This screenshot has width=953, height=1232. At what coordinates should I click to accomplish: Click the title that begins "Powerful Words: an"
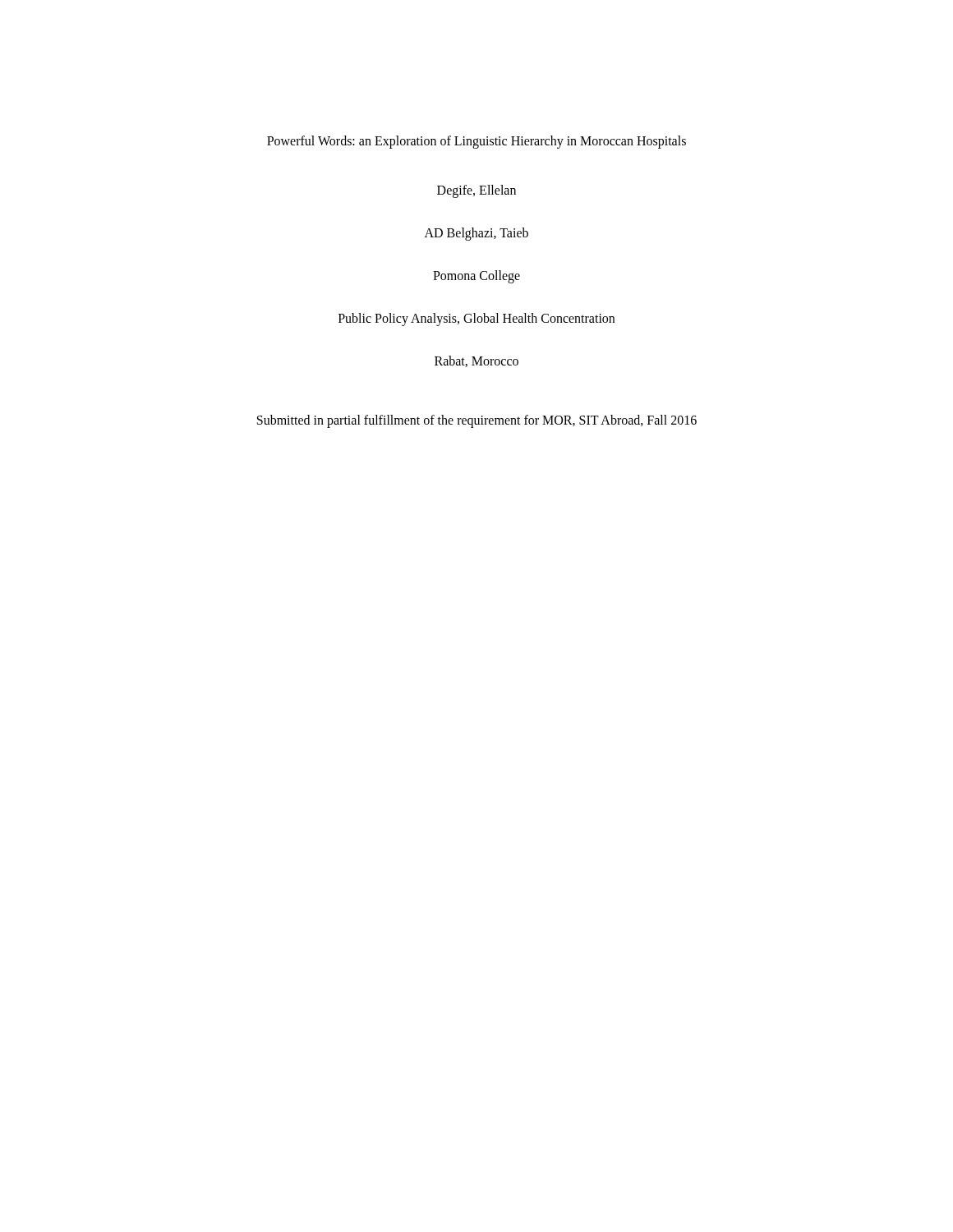click(476, 141)
